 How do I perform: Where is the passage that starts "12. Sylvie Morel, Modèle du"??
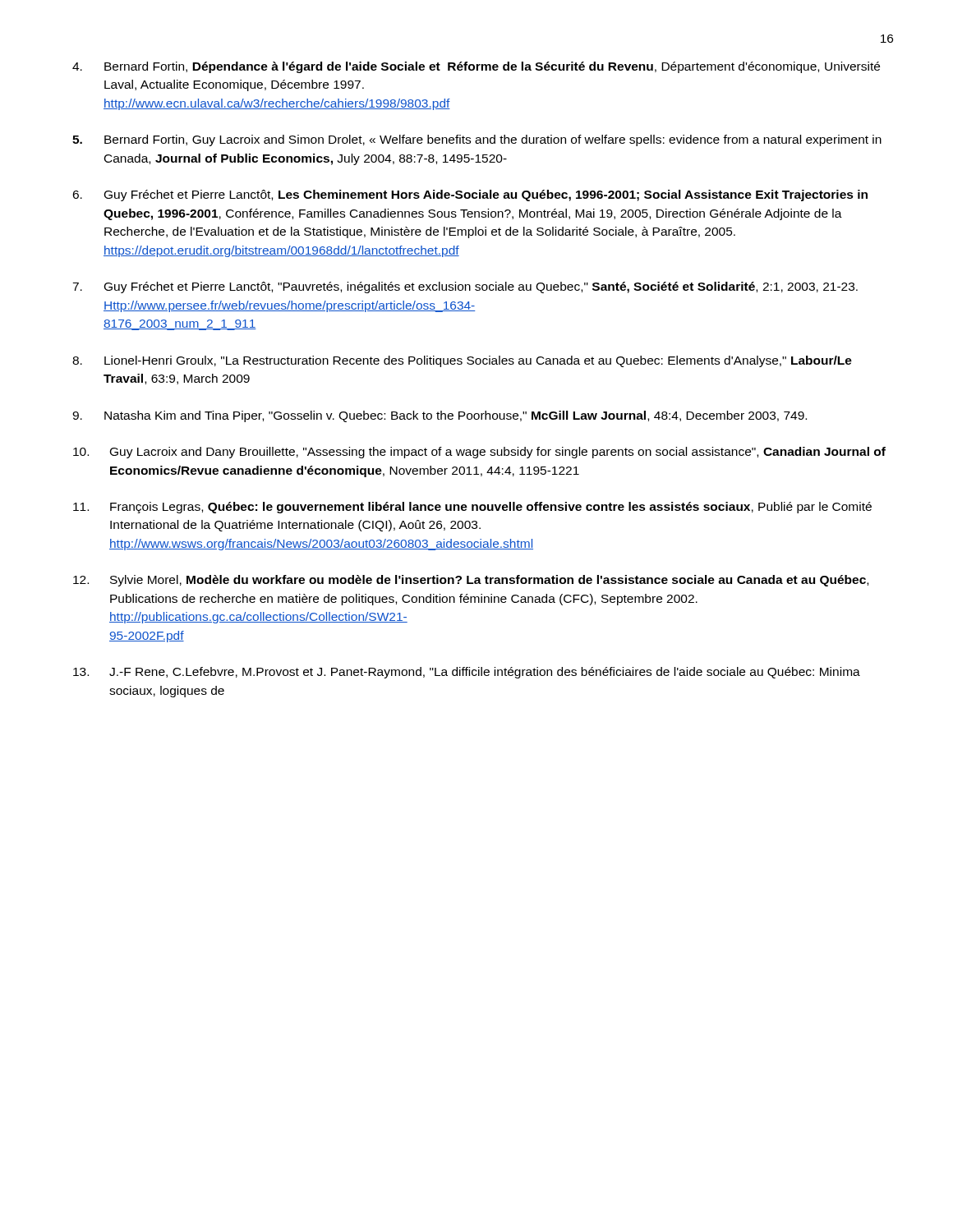tap(483, 608)
